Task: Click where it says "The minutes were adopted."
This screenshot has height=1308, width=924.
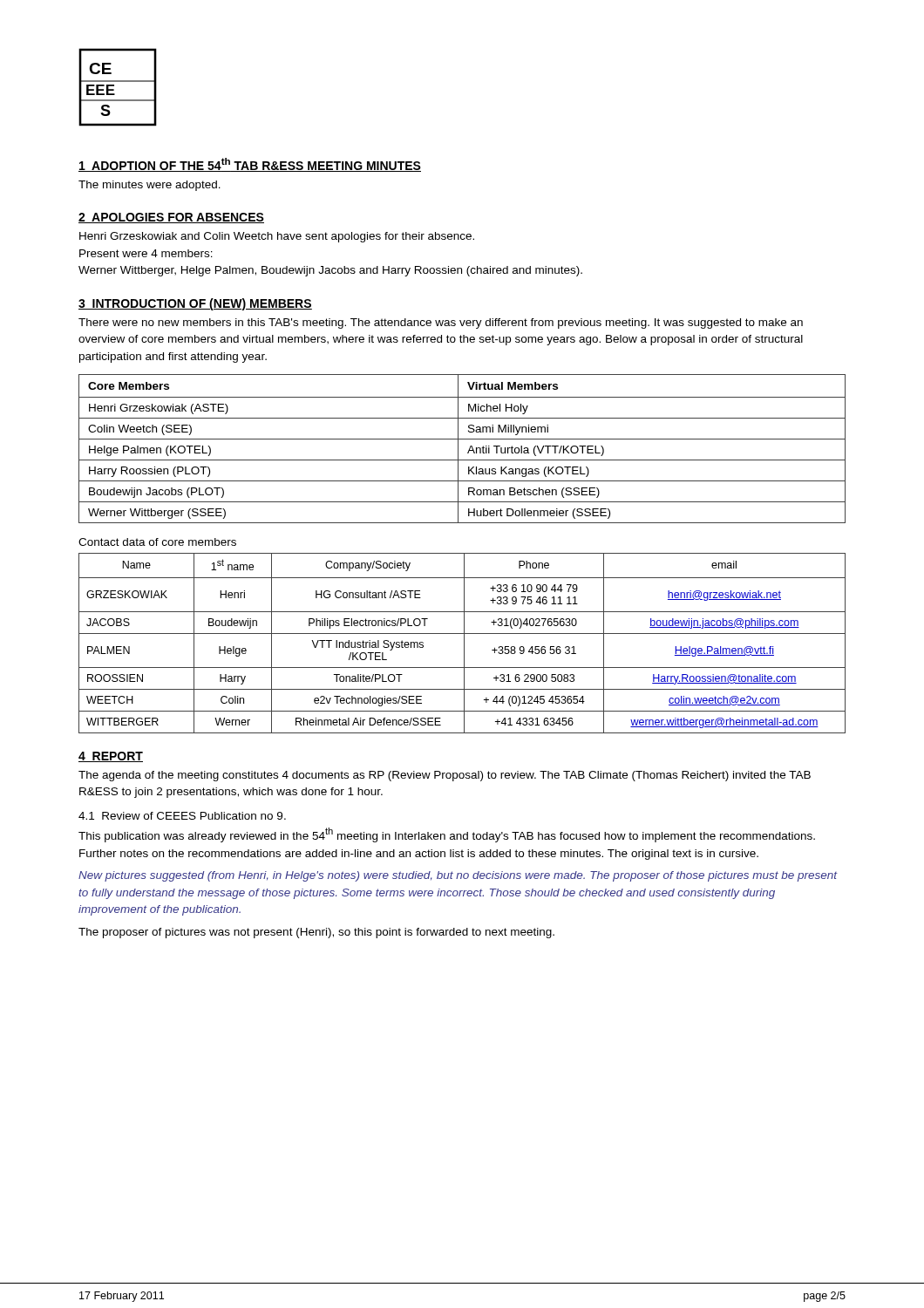Action: click(150, 184)
